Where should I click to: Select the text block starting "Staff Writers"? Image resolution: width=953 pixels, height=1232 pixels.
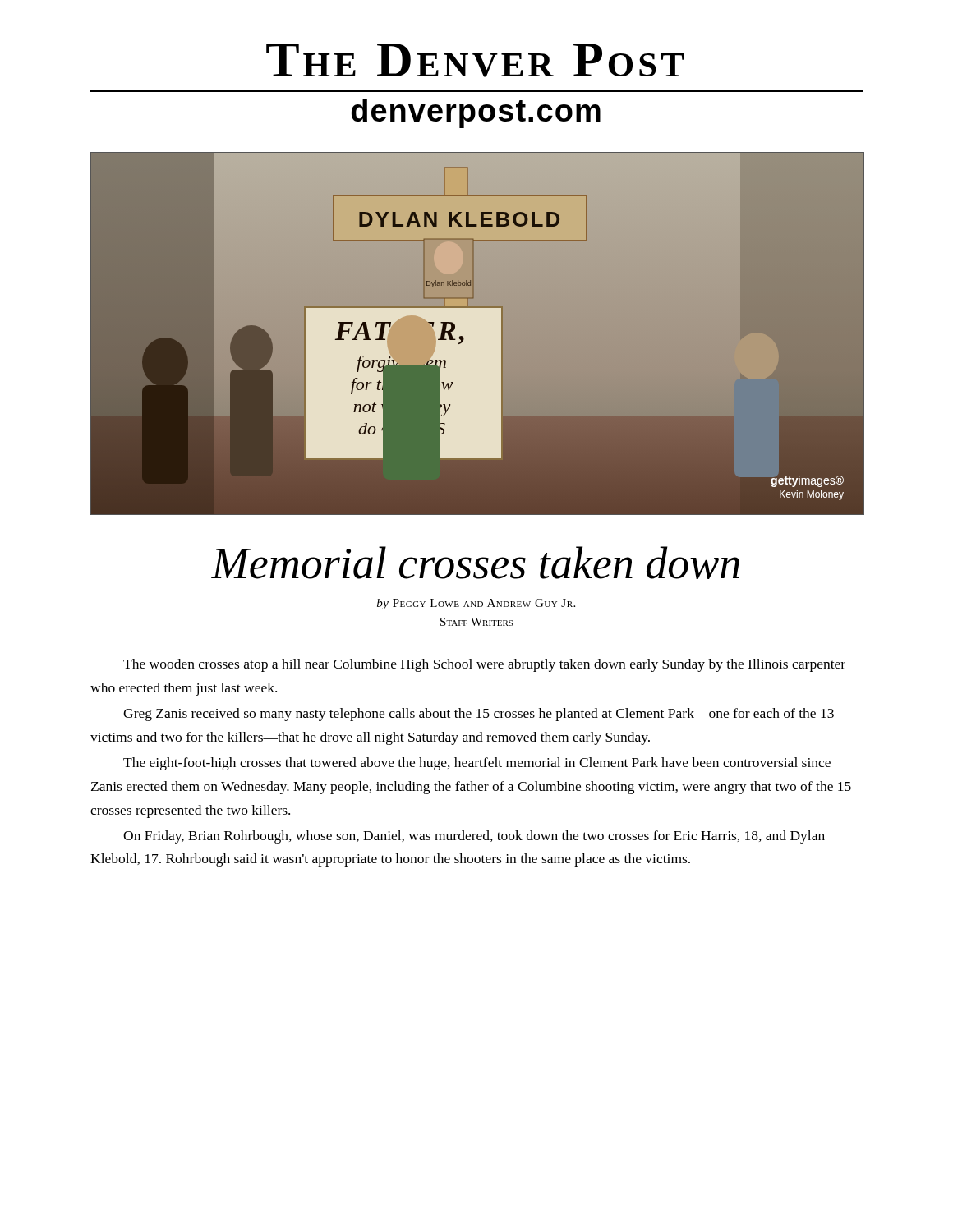476,622
